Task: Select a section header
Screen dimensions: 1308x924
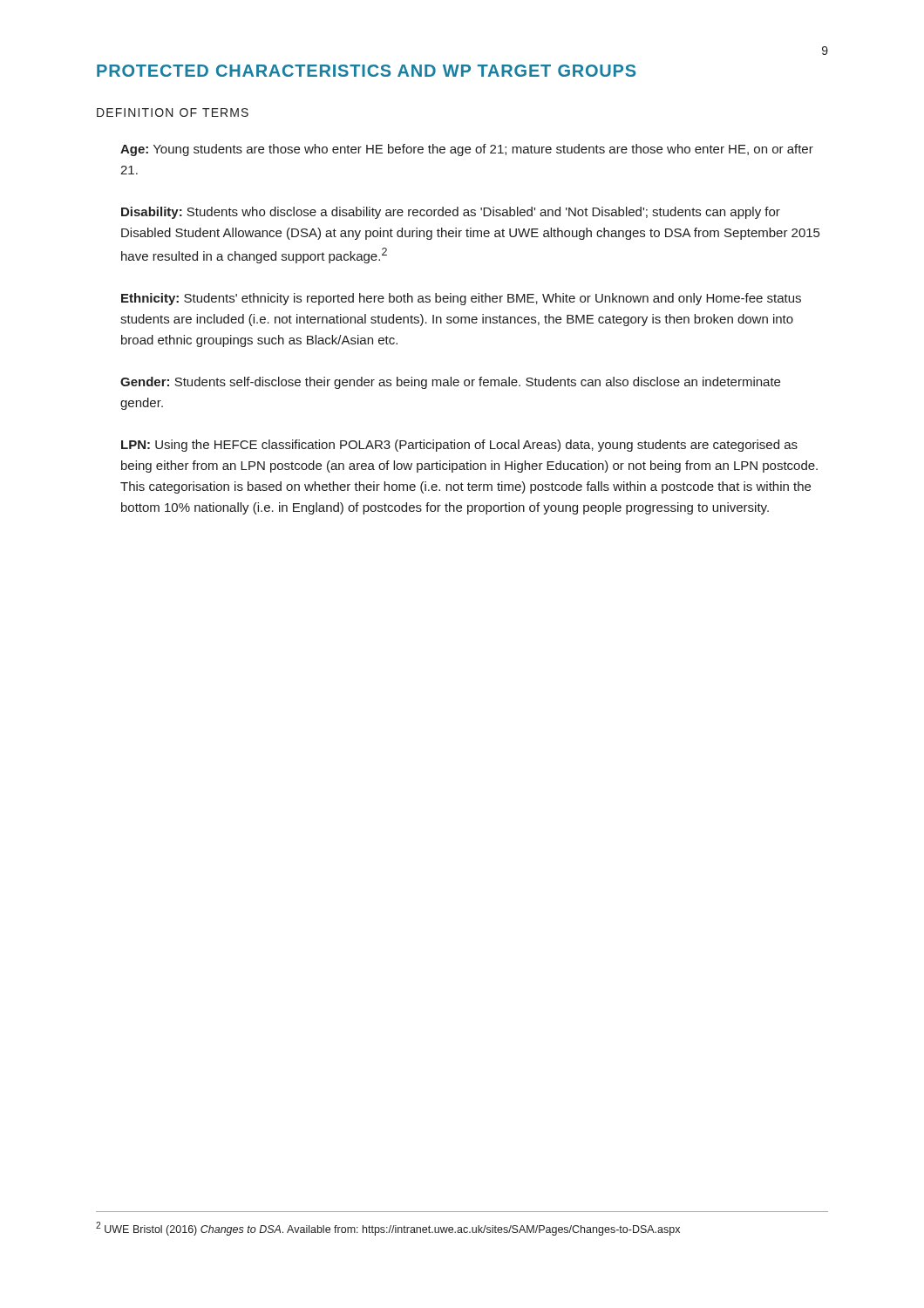Action: [x=367, y=71]
